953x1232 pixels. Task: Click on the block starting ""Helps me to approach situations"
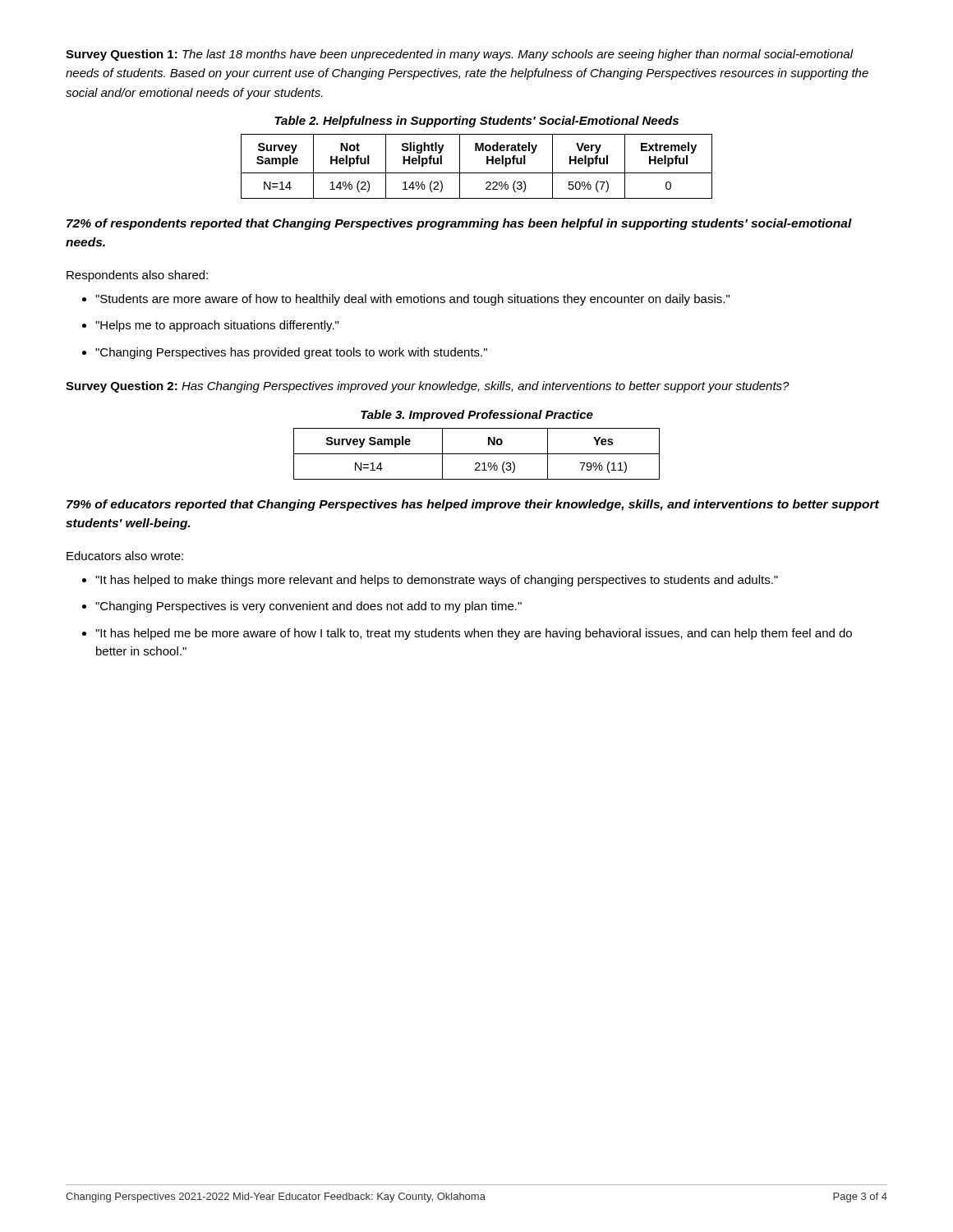point(217,325)
